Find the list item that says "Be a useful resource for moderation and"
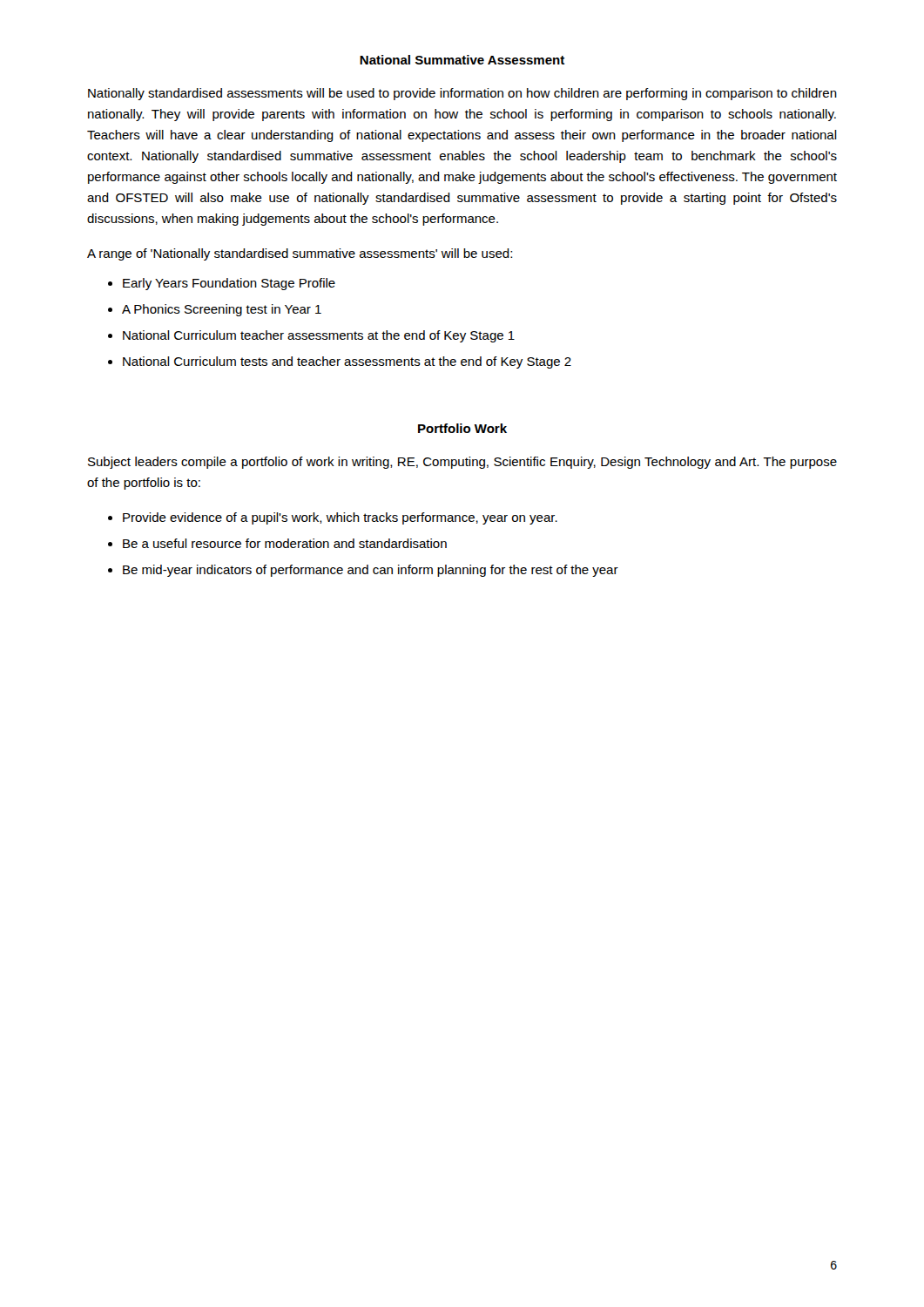The width and height of the screenshot is (924, 1307). 285,543
